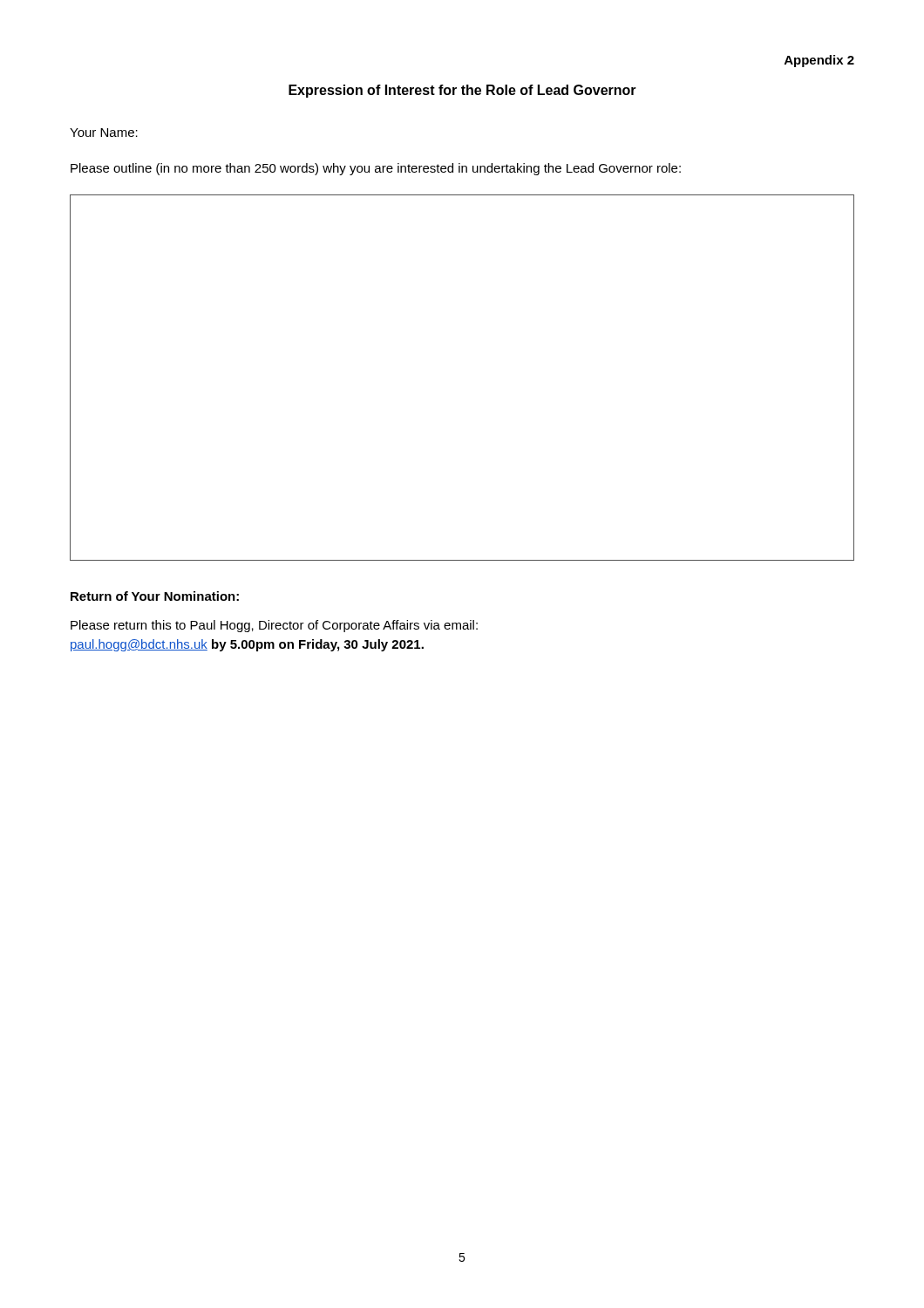Locate the block of text that opens with "Please outline (in no more than"

376,168
